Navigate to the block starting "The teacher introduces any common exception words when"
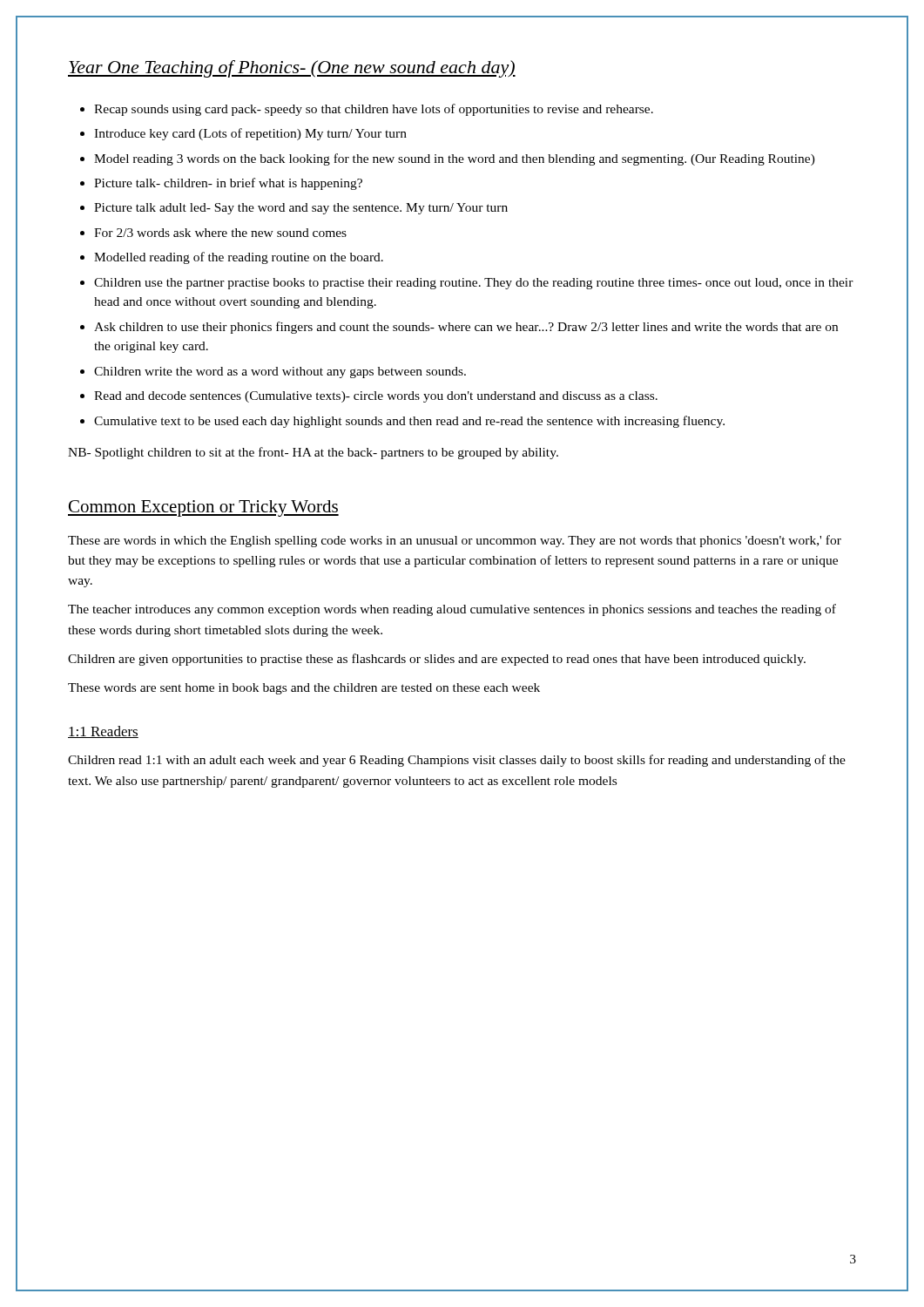 click(x=452, y=619)
